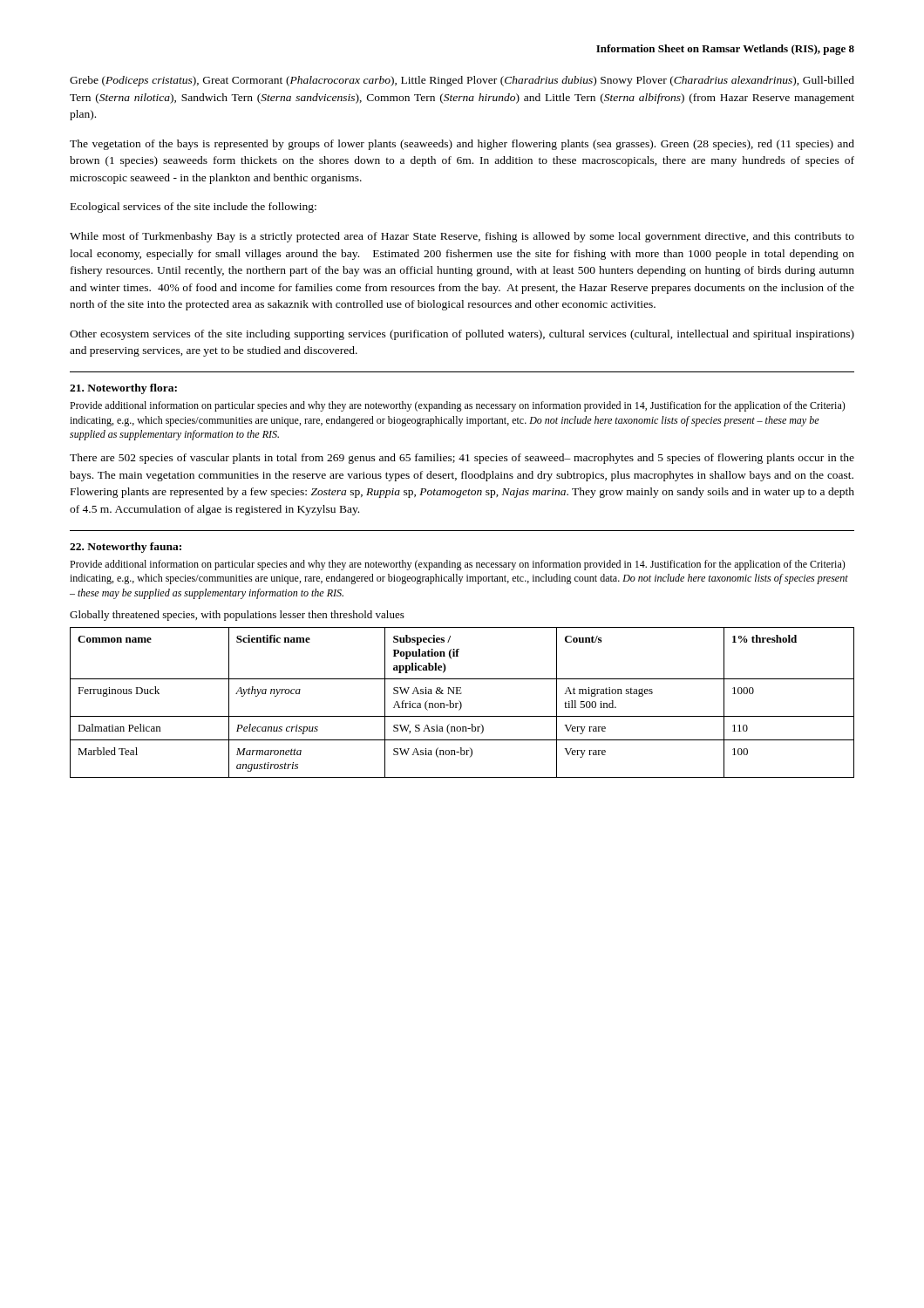Click where it says "21. Noteworthy flora:"
The height and width of the screenshot is (1308, 924).
(x=124, y=387)
